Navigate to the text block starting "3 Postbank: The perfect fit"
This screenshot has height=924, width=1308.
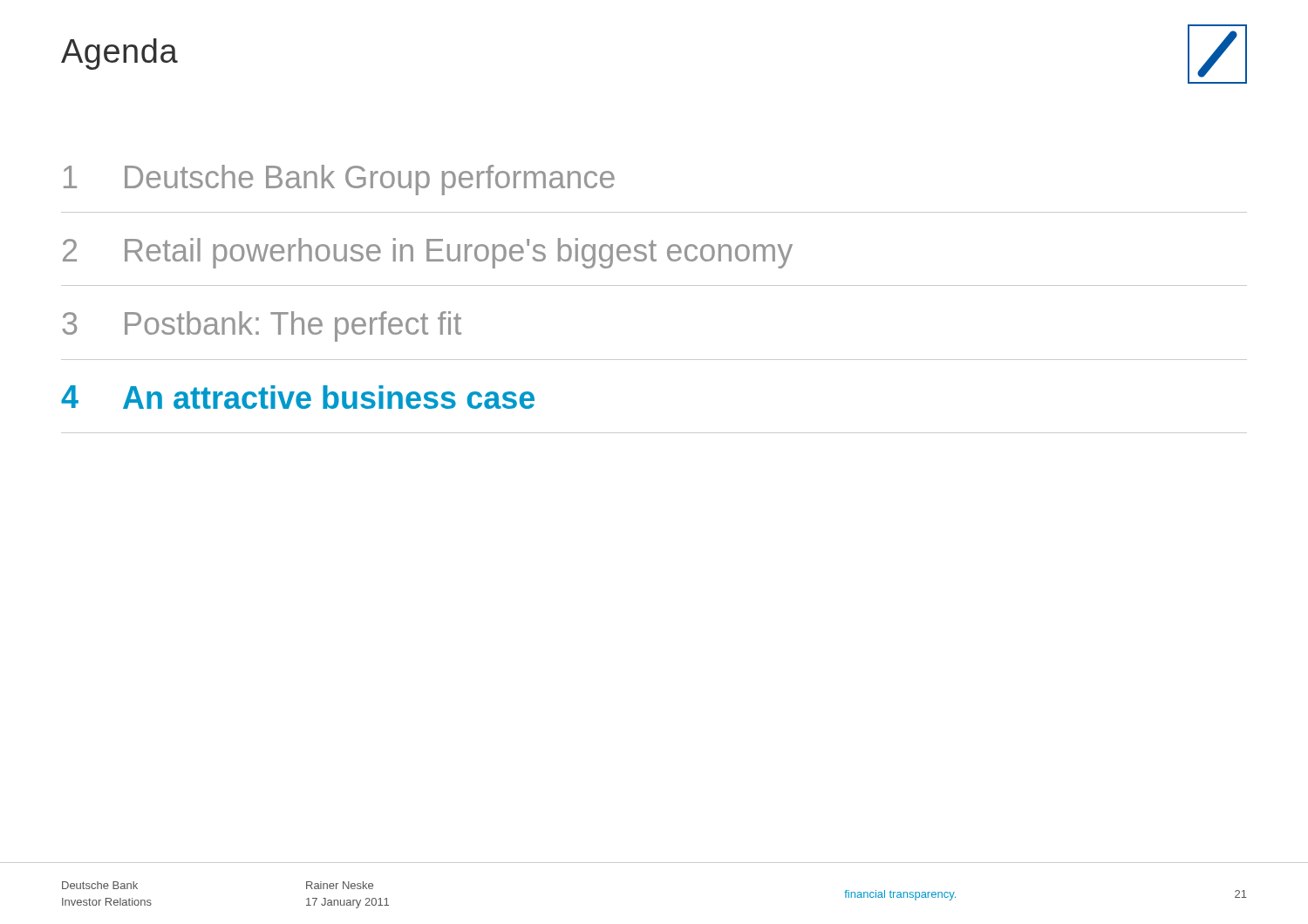(261, 324)
